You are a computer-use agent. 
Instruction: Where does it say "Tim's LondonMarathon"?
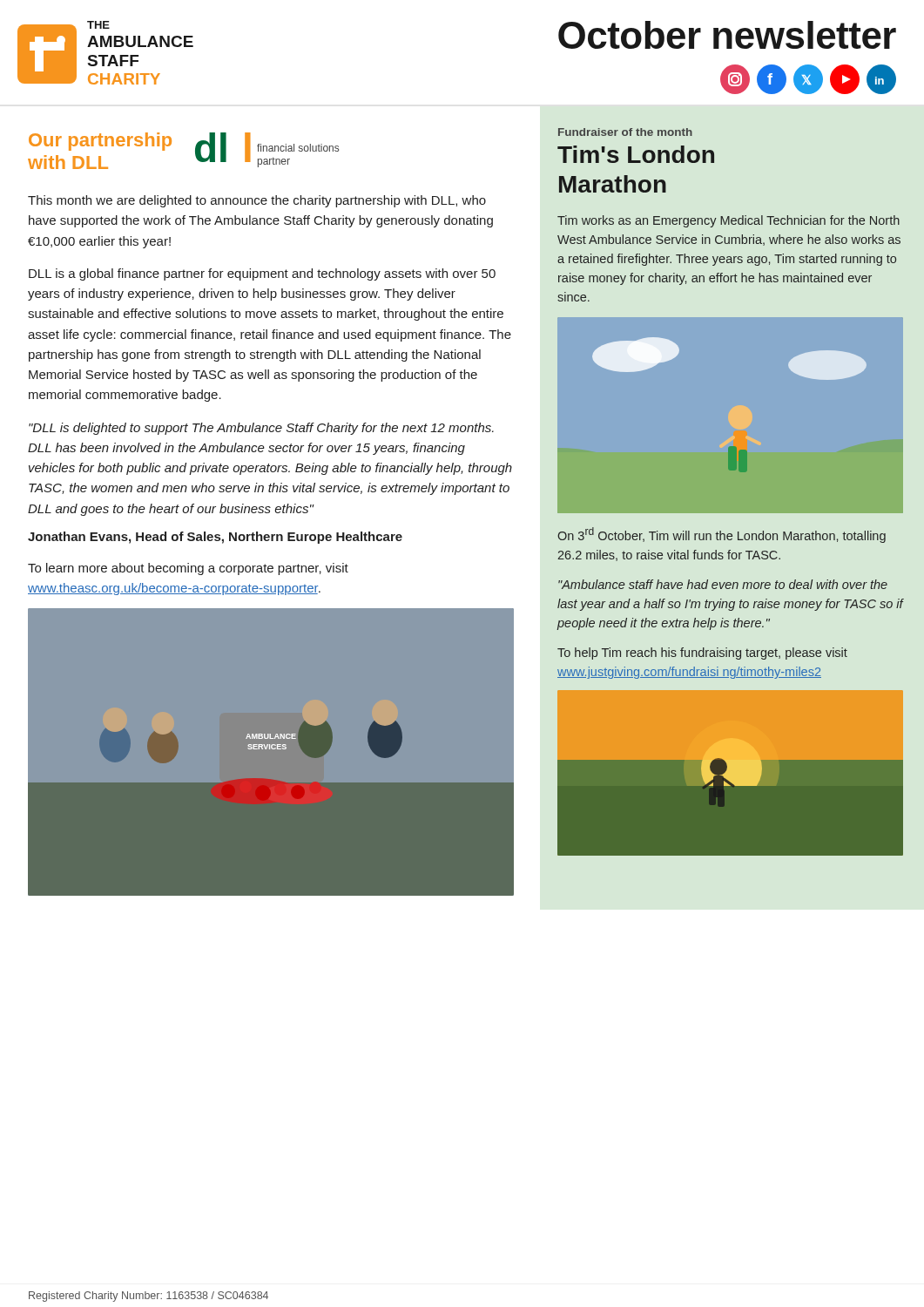coord(637,170)
